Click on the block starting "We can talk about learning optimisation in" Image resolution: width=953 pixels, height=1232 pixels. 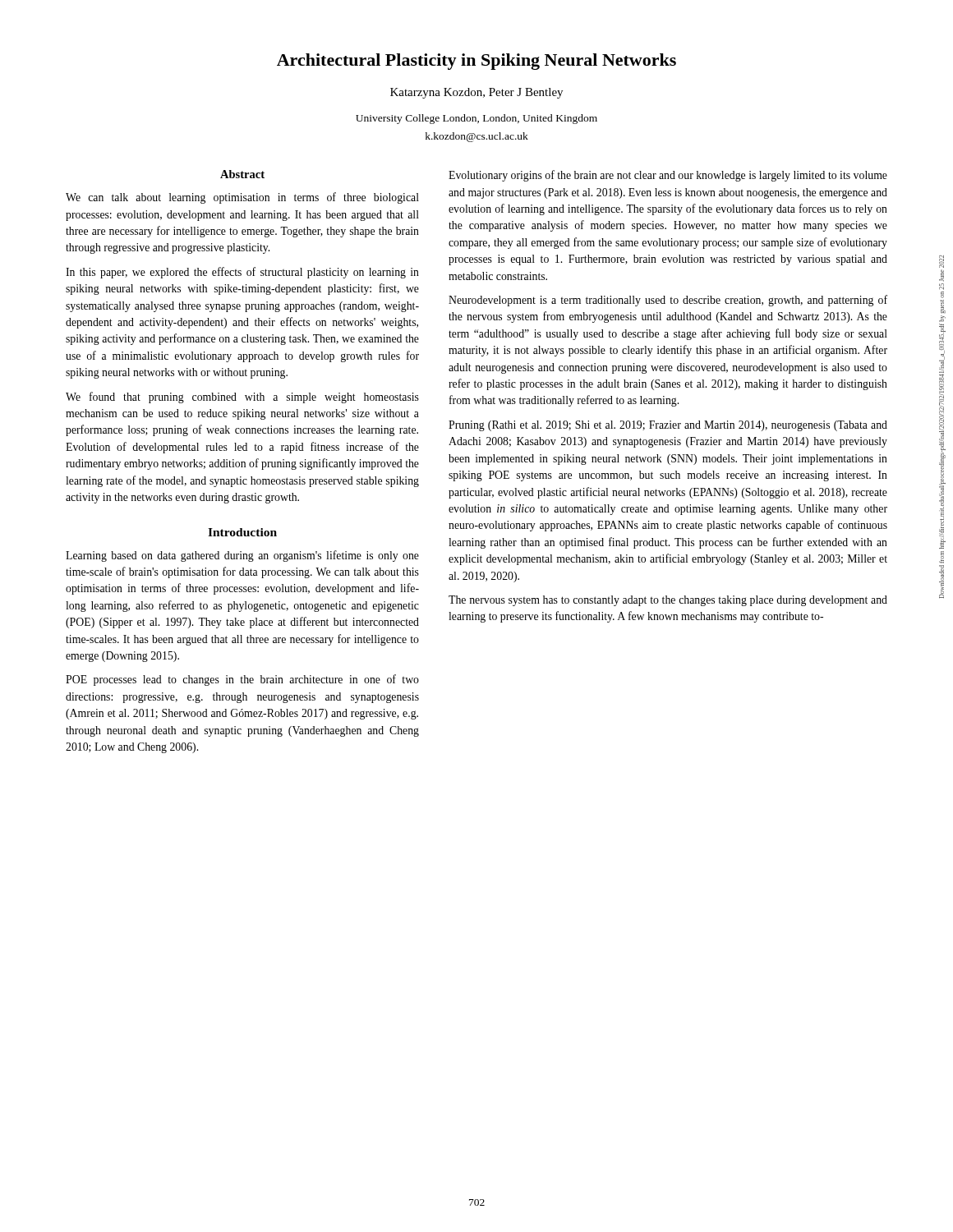point(242,348)
